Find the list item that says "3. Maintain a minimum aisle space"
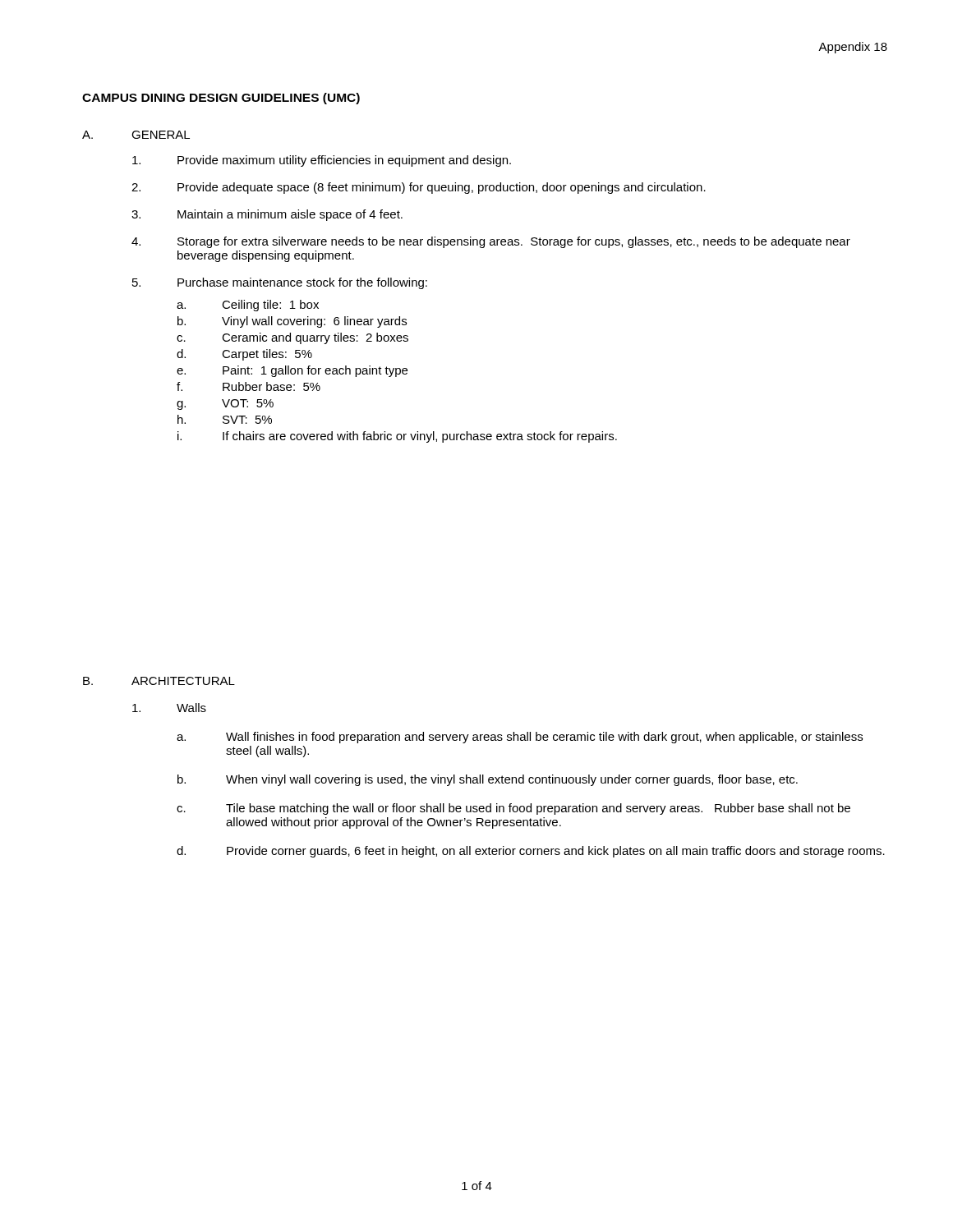The height and width of the screenshot is (1232, 953). point(267,214)
